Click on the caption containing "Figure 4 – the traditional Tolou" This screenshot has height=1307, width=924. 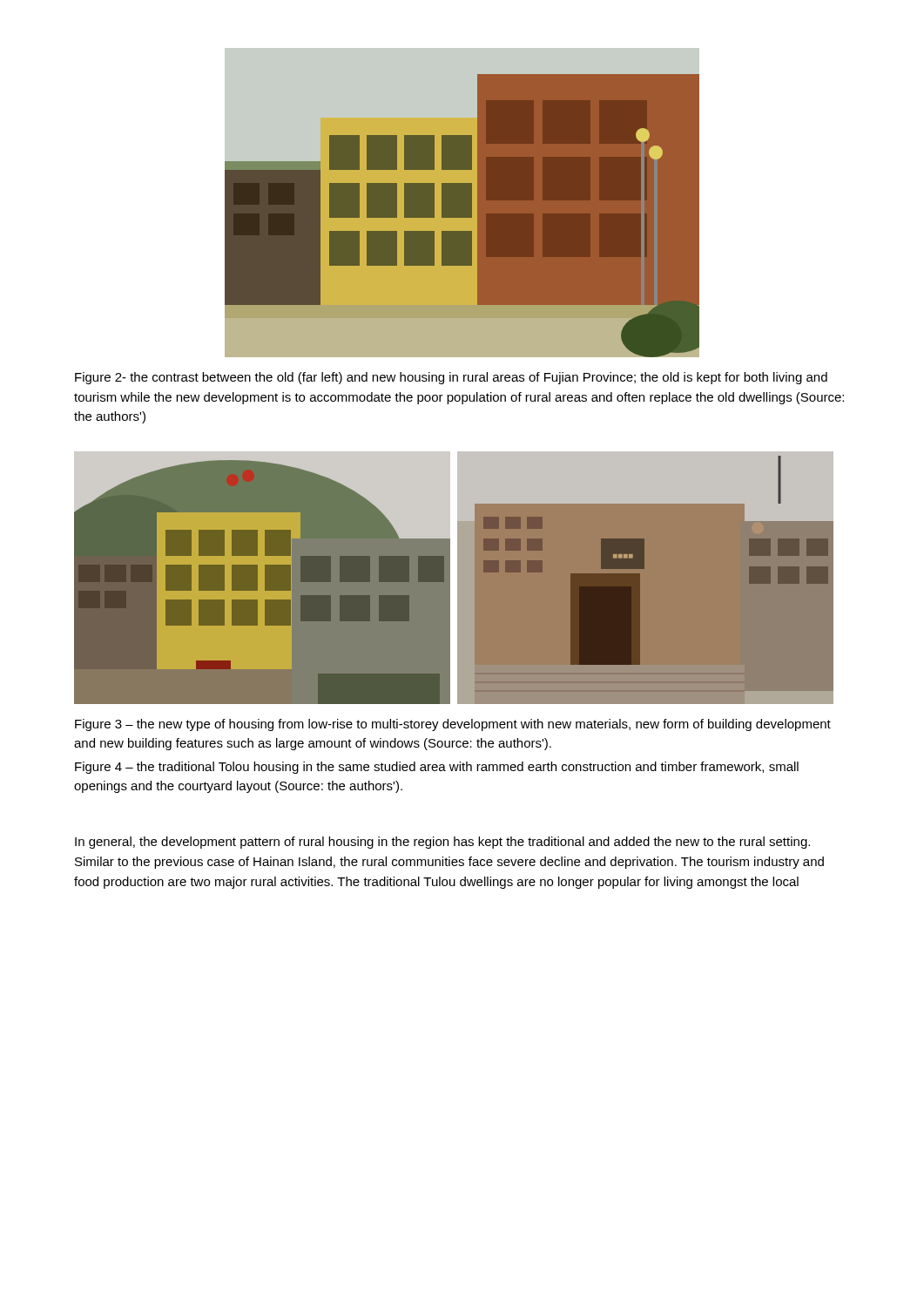click(x=437, y=776)
